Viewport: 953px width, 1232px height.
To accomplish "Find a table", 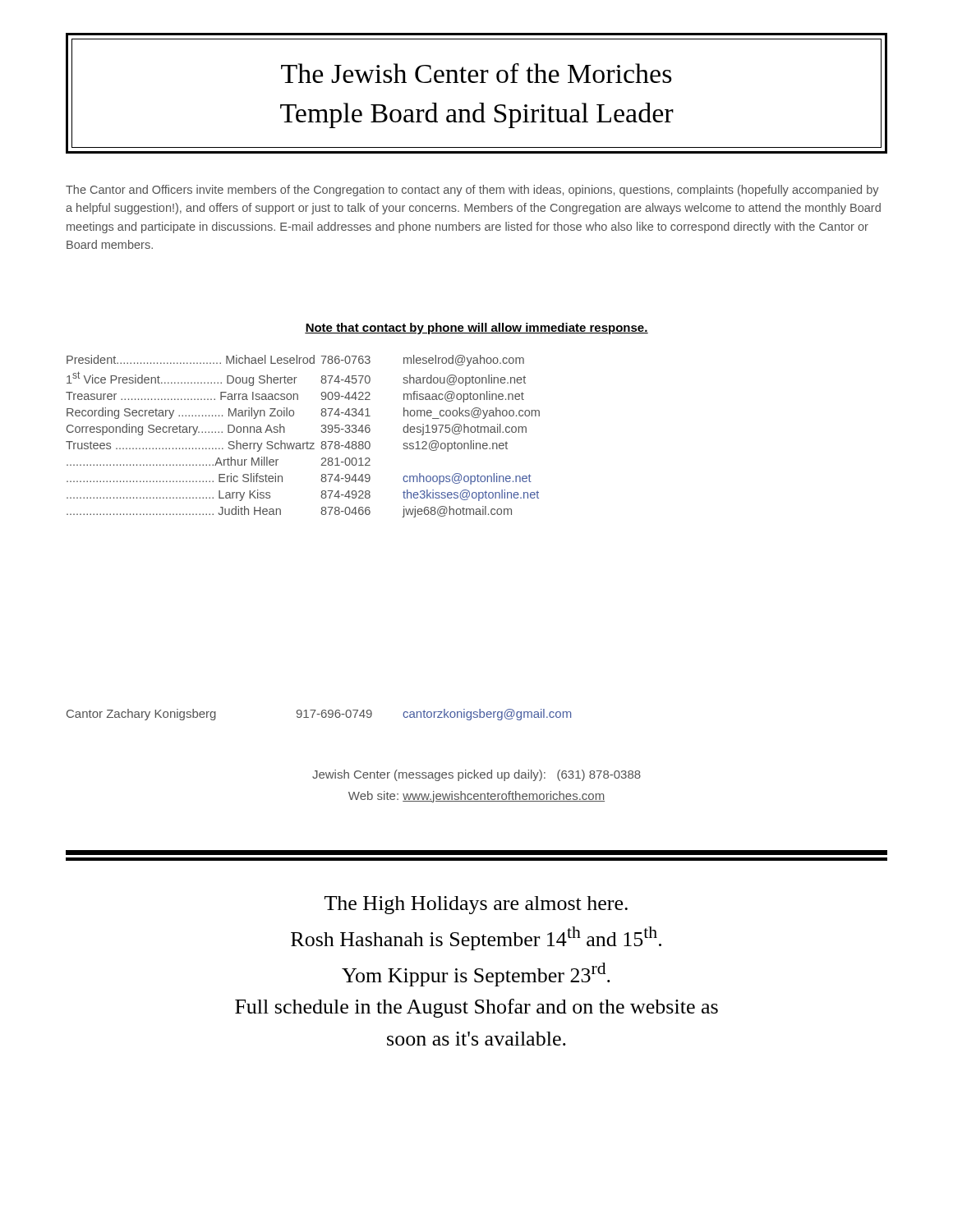I will coord(476,437).
